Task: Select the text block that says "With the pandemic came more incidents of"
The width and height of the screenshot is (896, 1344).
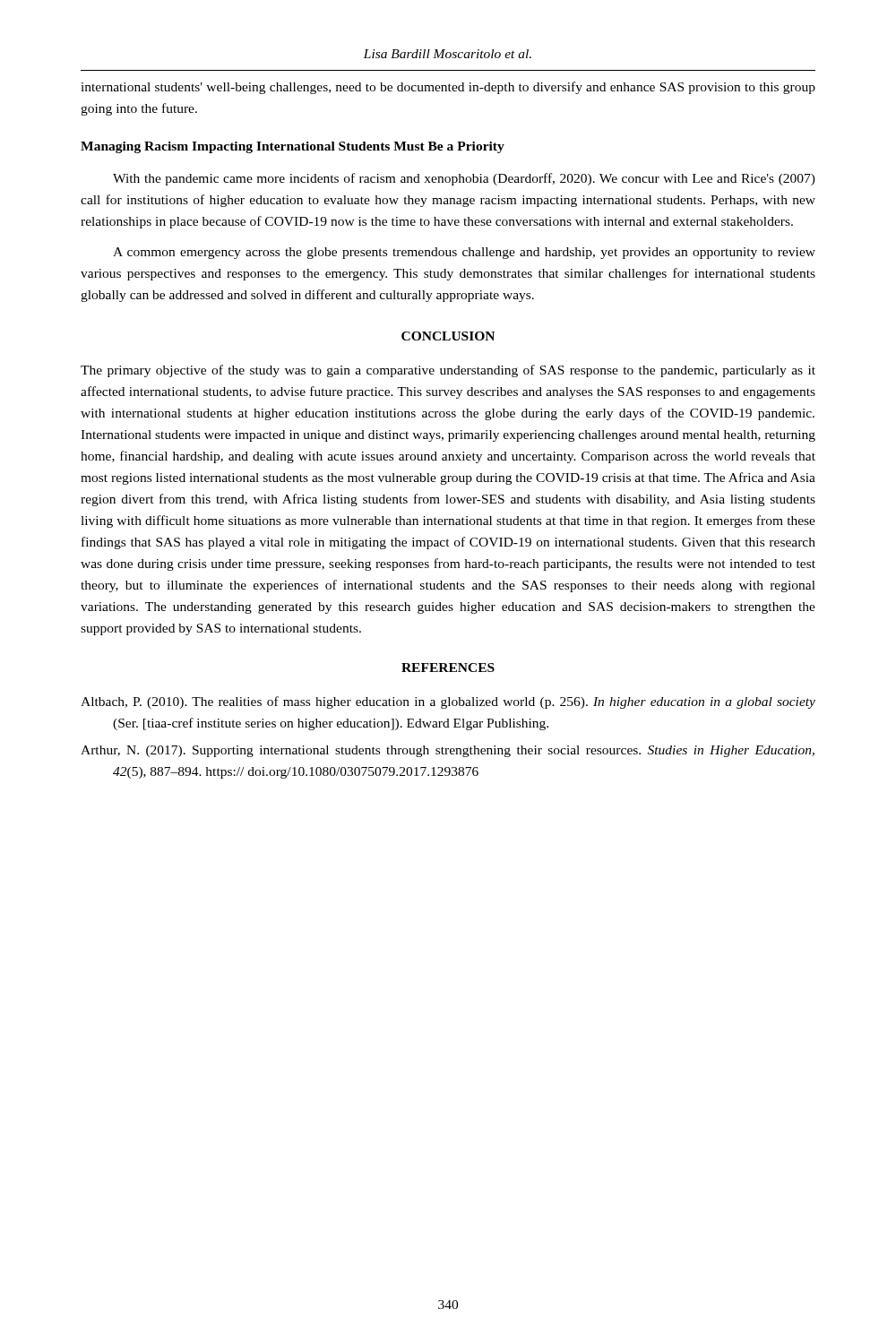Action: (x=448, y=199)
